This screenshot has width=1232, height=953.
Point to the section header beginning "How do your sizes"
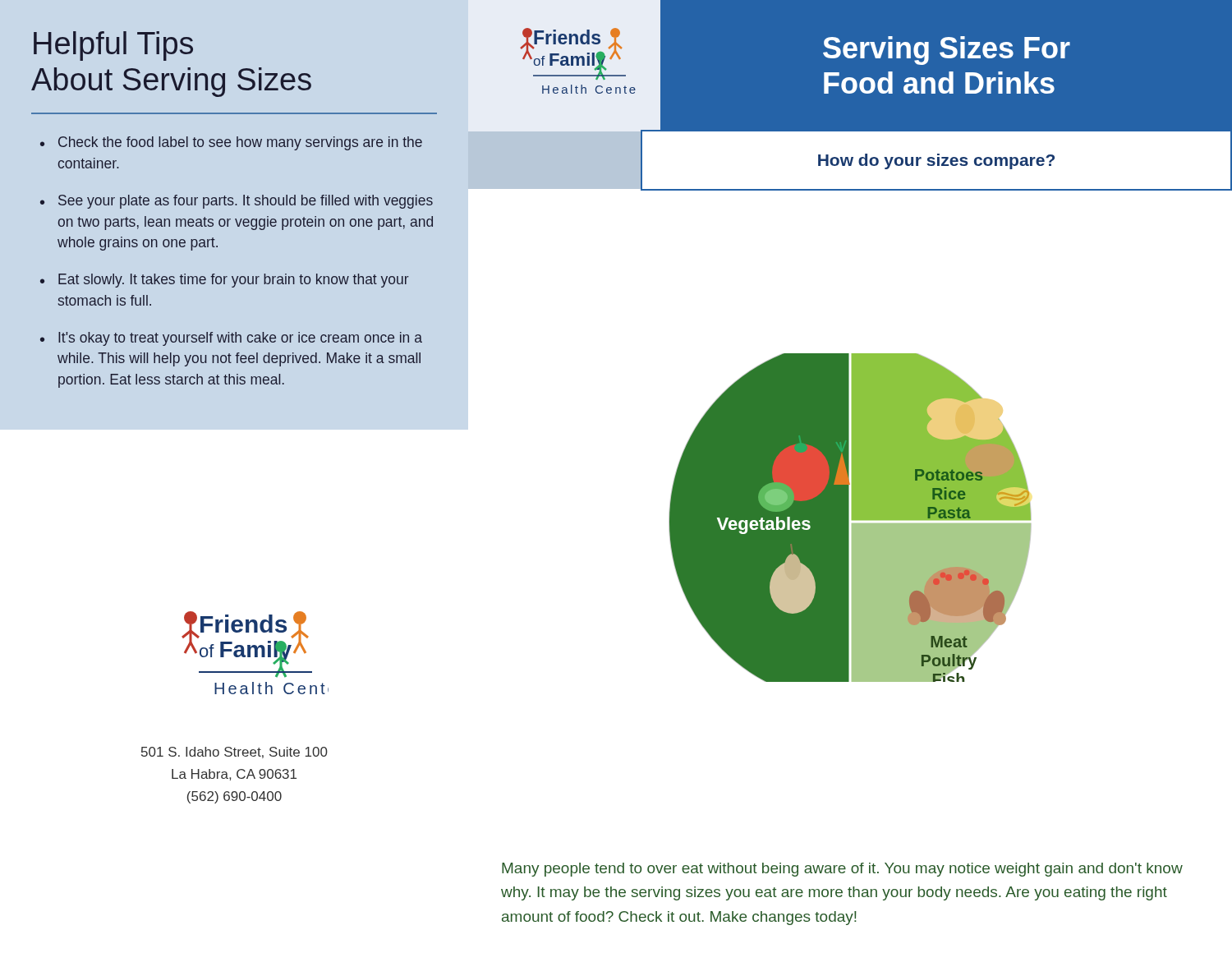(x=936, y=160)
